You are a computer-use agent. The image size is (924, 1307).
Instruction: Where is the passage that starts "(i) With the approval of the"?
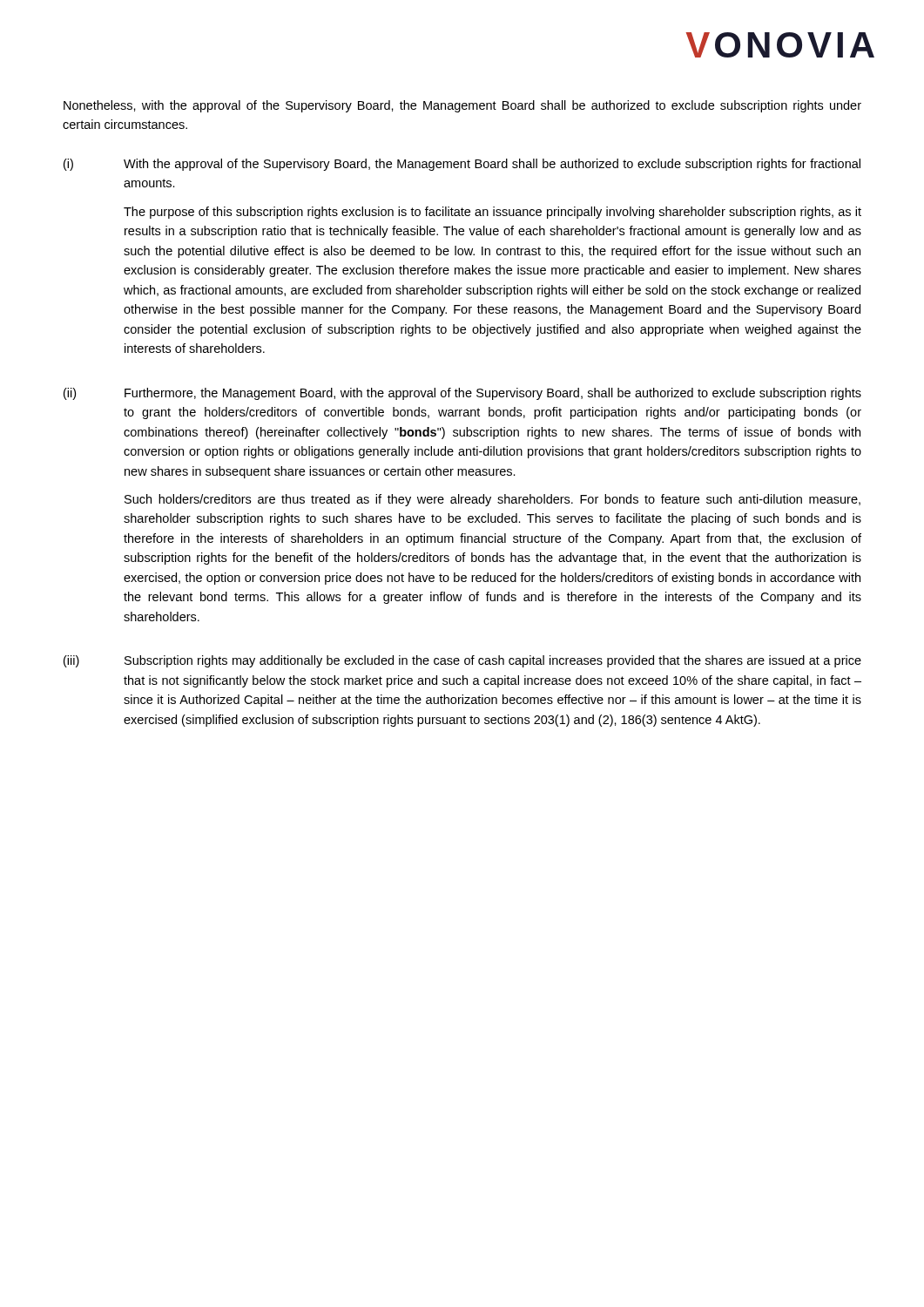pyautogui.click(x=462, y=256)
